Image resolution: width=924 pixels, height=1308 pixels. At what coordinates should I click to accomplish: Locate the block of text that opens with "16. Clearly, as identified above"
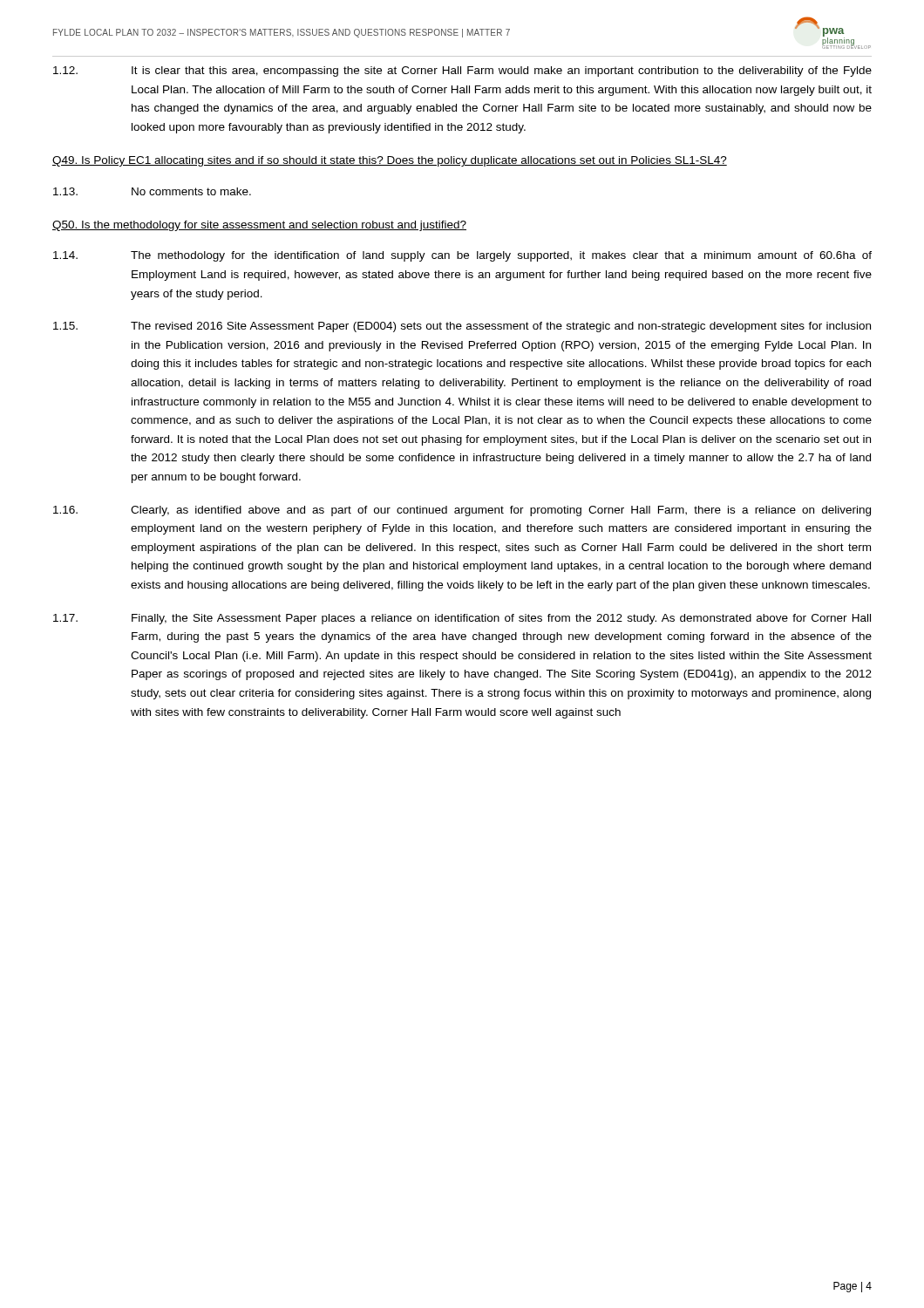tap(462, 547)
